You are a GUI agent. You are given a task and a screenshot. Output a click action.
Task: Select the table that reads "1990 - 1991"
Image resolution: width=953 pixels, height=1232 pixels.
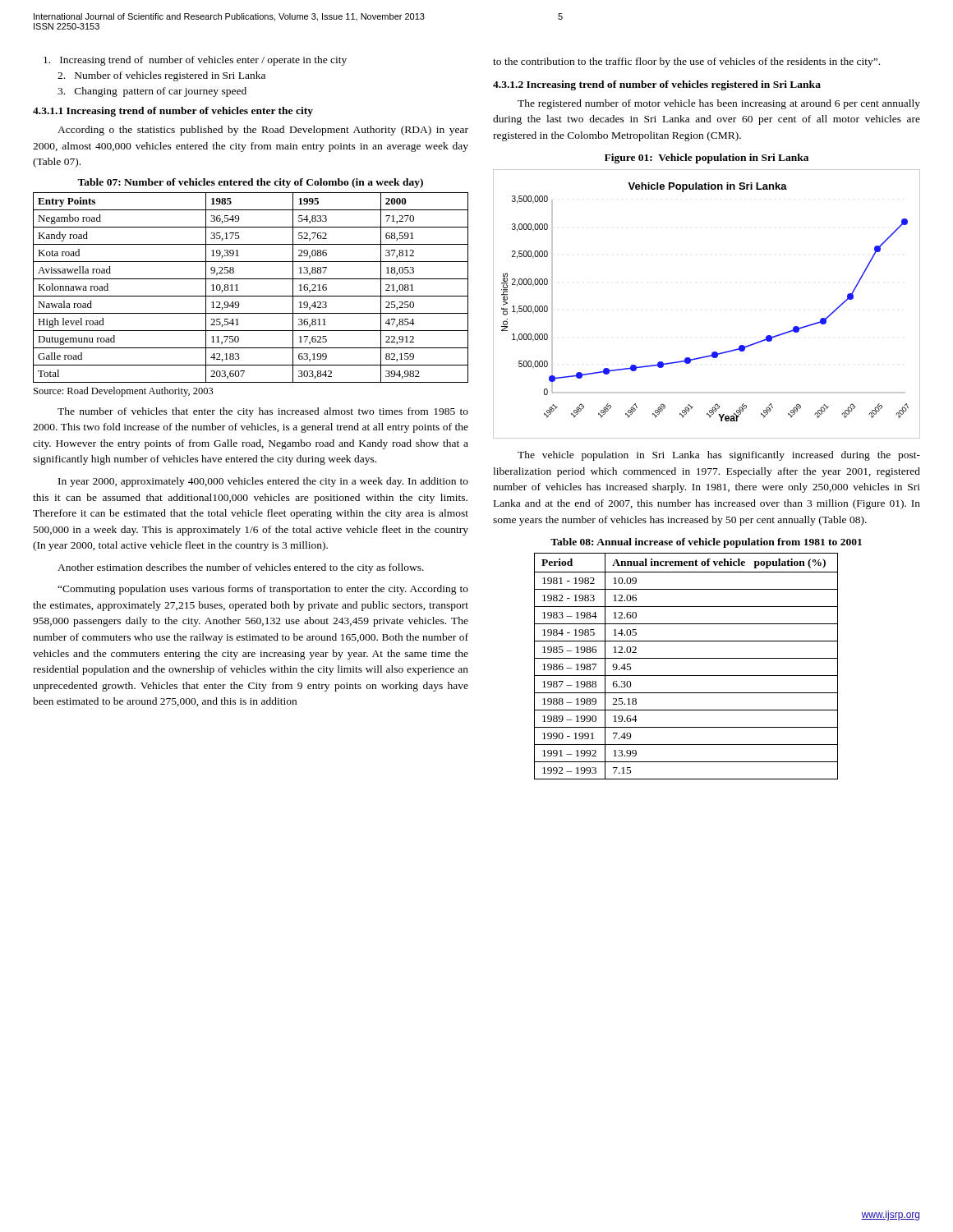(x=686, y=666)
